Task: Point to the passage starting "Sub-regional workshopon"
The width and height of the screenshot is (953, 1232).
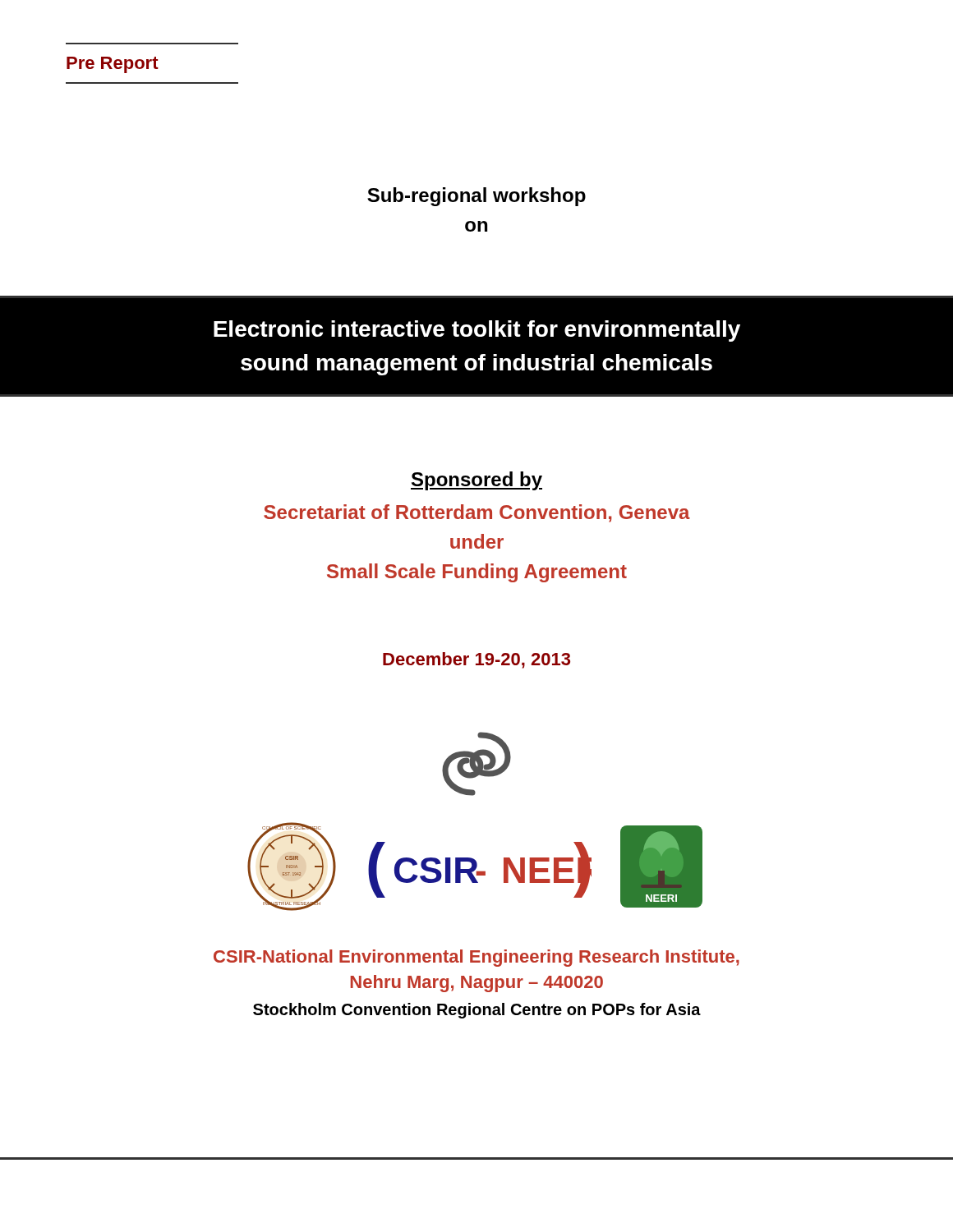Action: 476,210
